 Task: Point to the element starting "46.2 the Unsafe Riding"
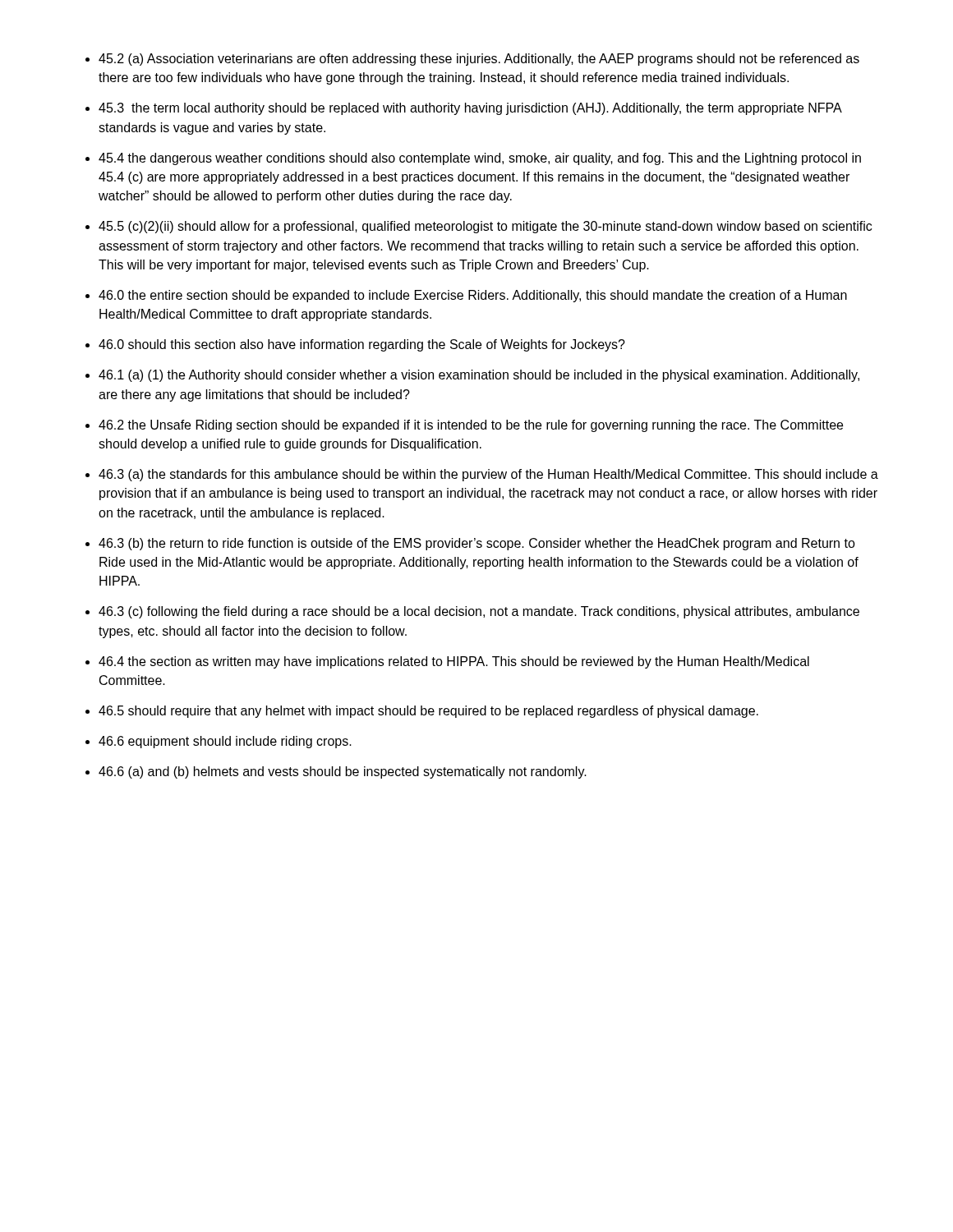pyautogui.click(x=471, y=434)
